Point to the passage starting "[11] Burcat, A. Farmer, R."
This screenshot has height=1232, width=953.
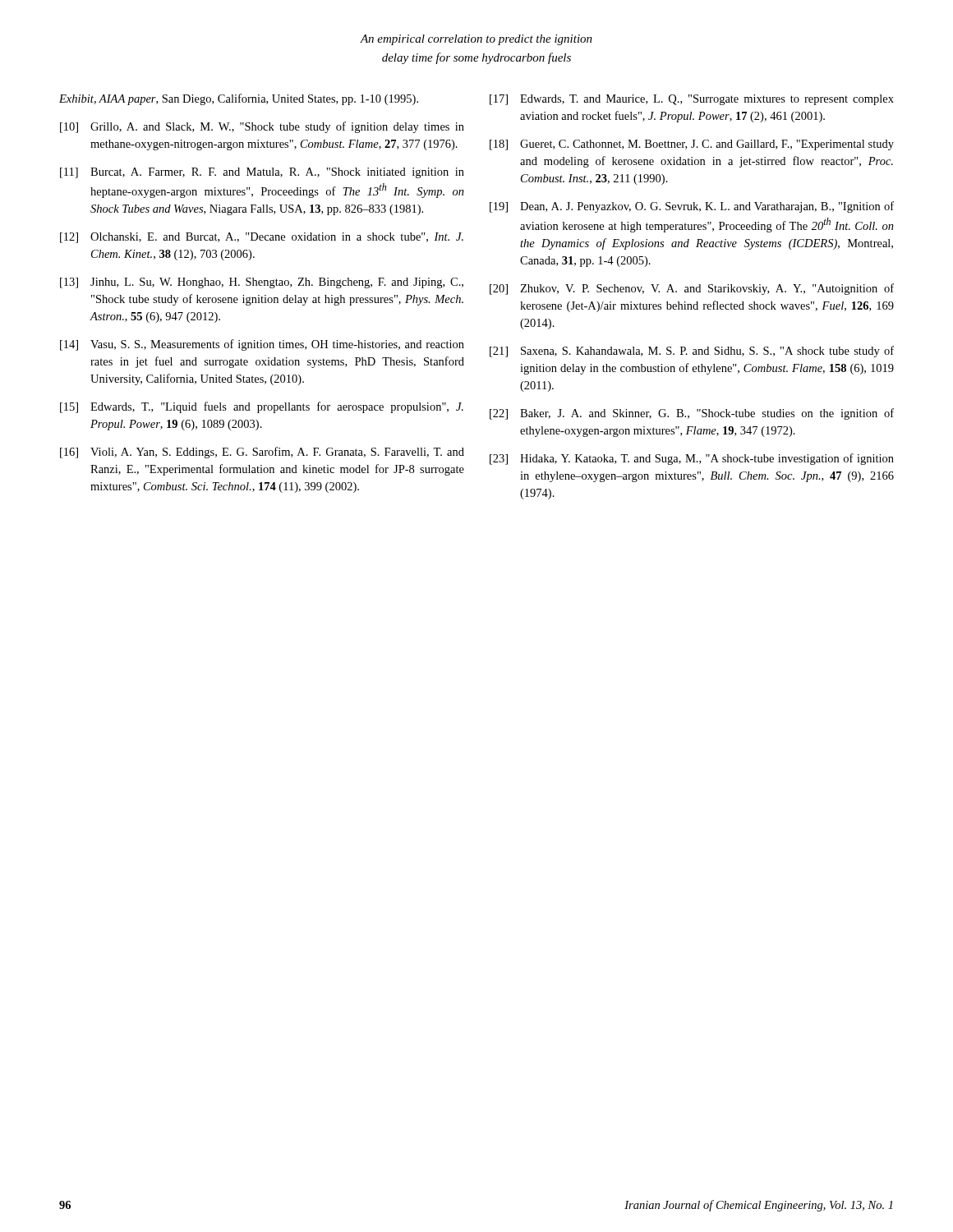[x=262, y=191]
